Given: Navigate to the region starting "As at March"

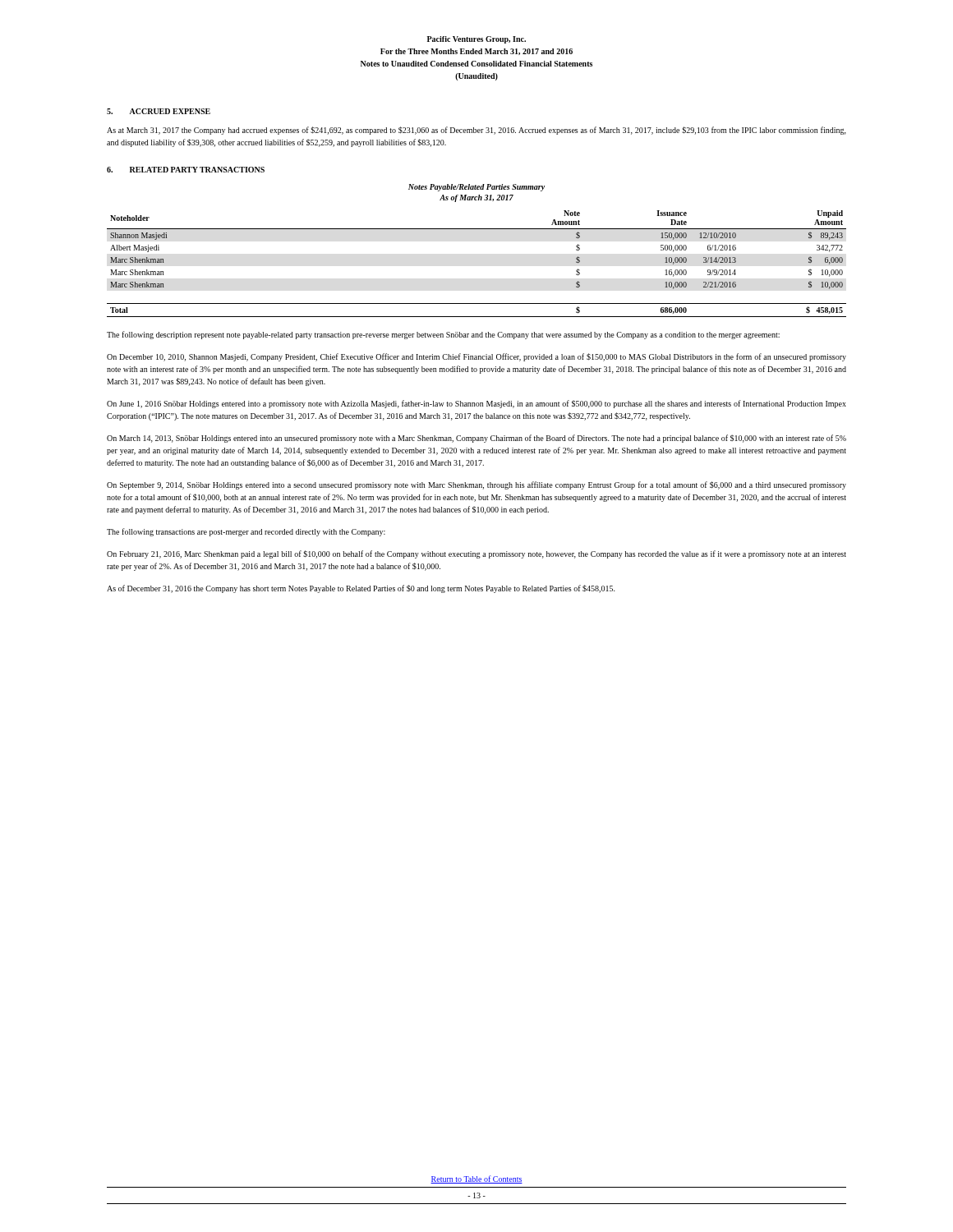Looking at the screenshot, I should click(x=476, y=136).
